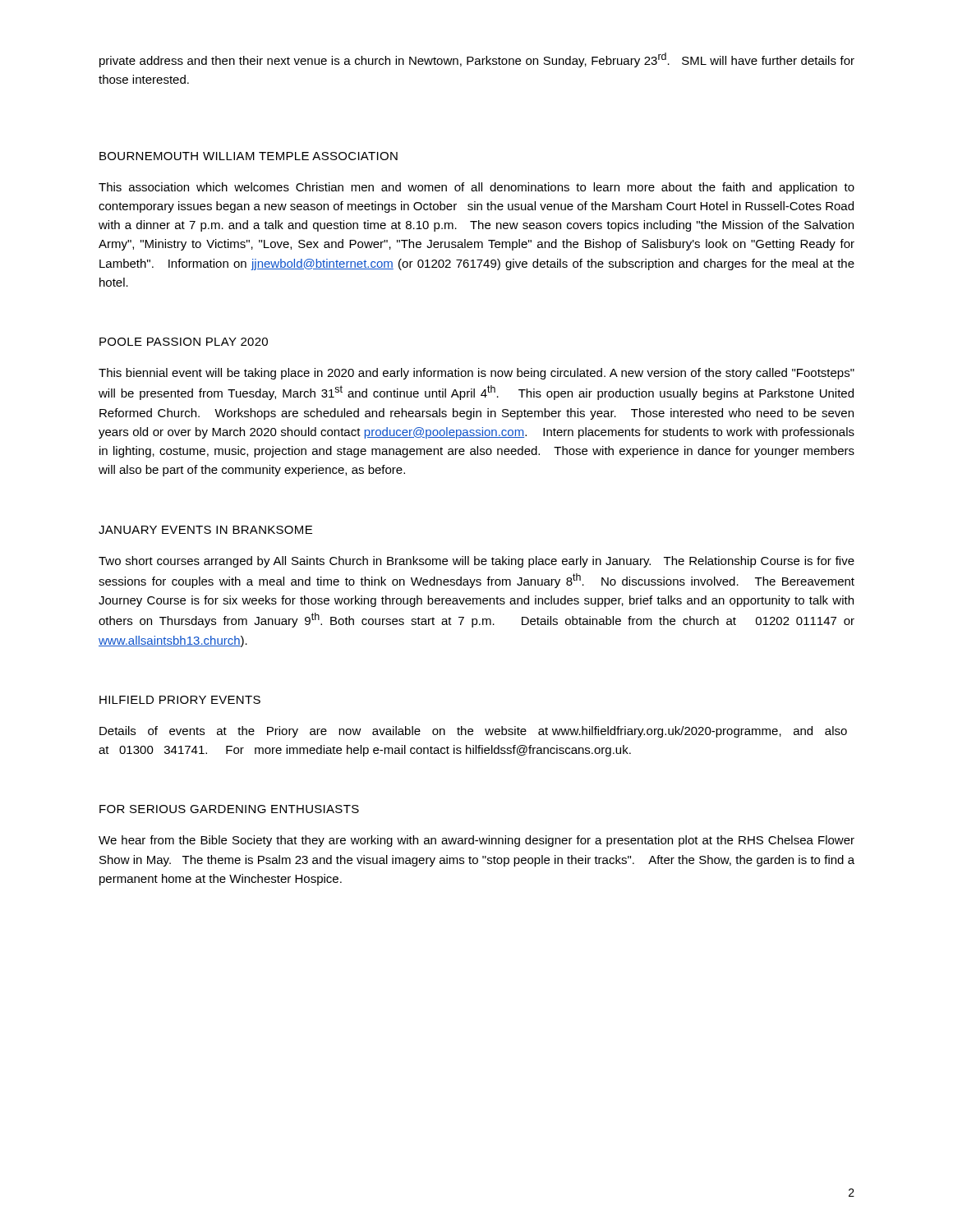Screen dimensions: 1232x953
Task: Locate the text "POOLE PASSION PLAY 2020"
Action: [184, 341]
